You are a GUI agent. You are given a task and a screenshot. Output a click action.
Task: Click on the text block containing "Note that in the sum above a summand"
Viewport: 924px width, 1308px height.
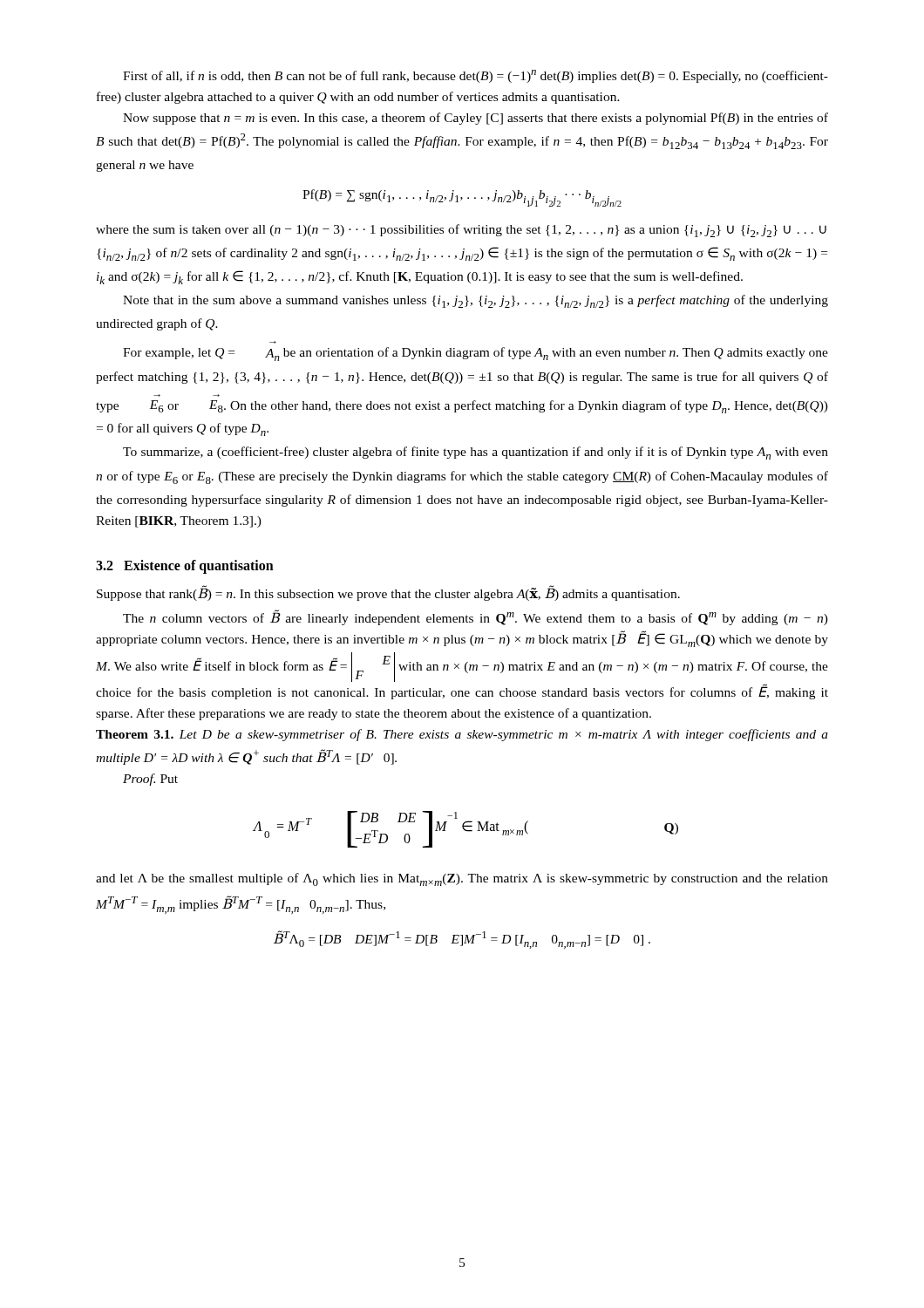(x=462, y=312)
